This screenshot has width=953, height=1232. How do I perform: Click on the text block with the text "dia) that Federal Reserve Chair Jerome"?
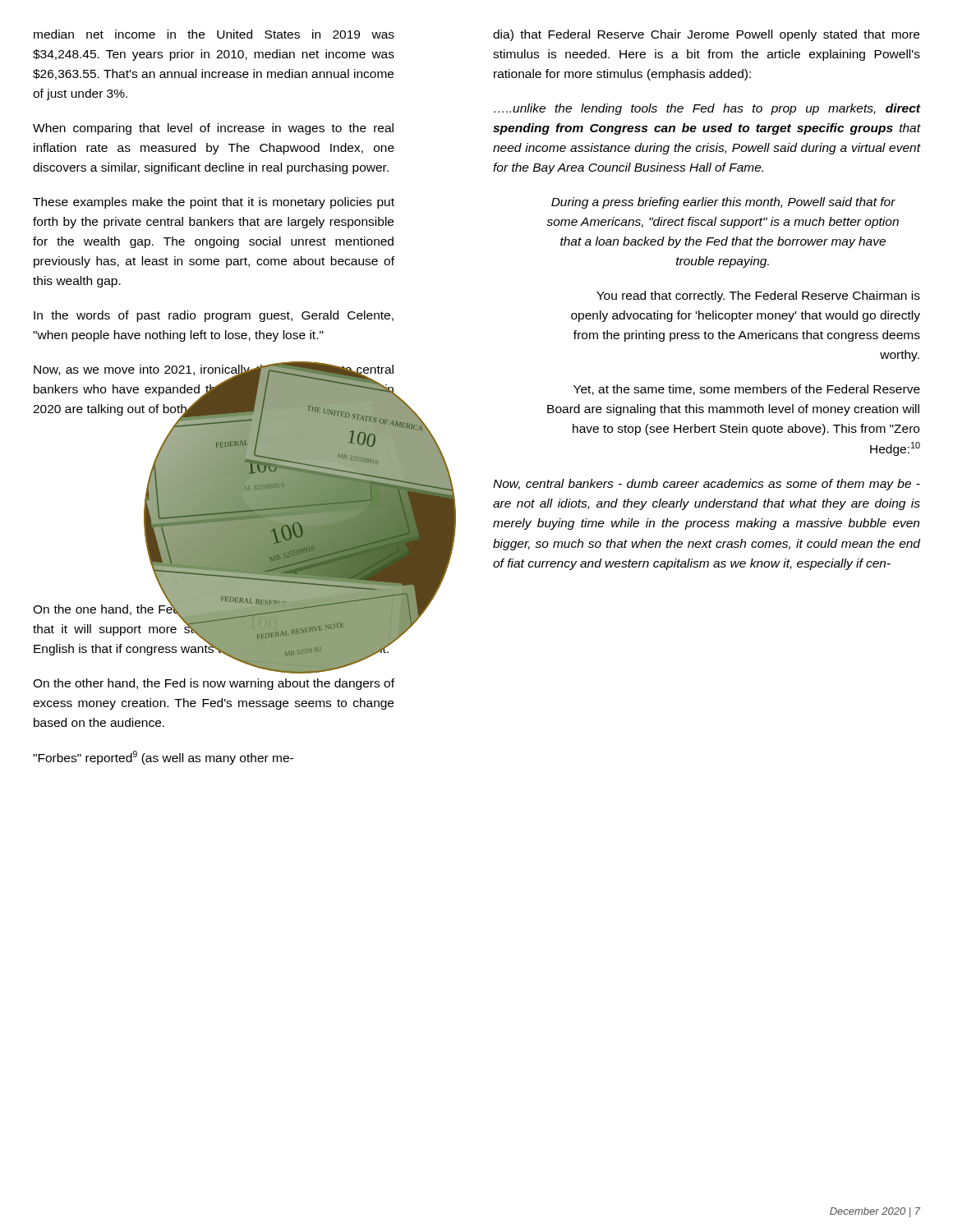[707, 54]
